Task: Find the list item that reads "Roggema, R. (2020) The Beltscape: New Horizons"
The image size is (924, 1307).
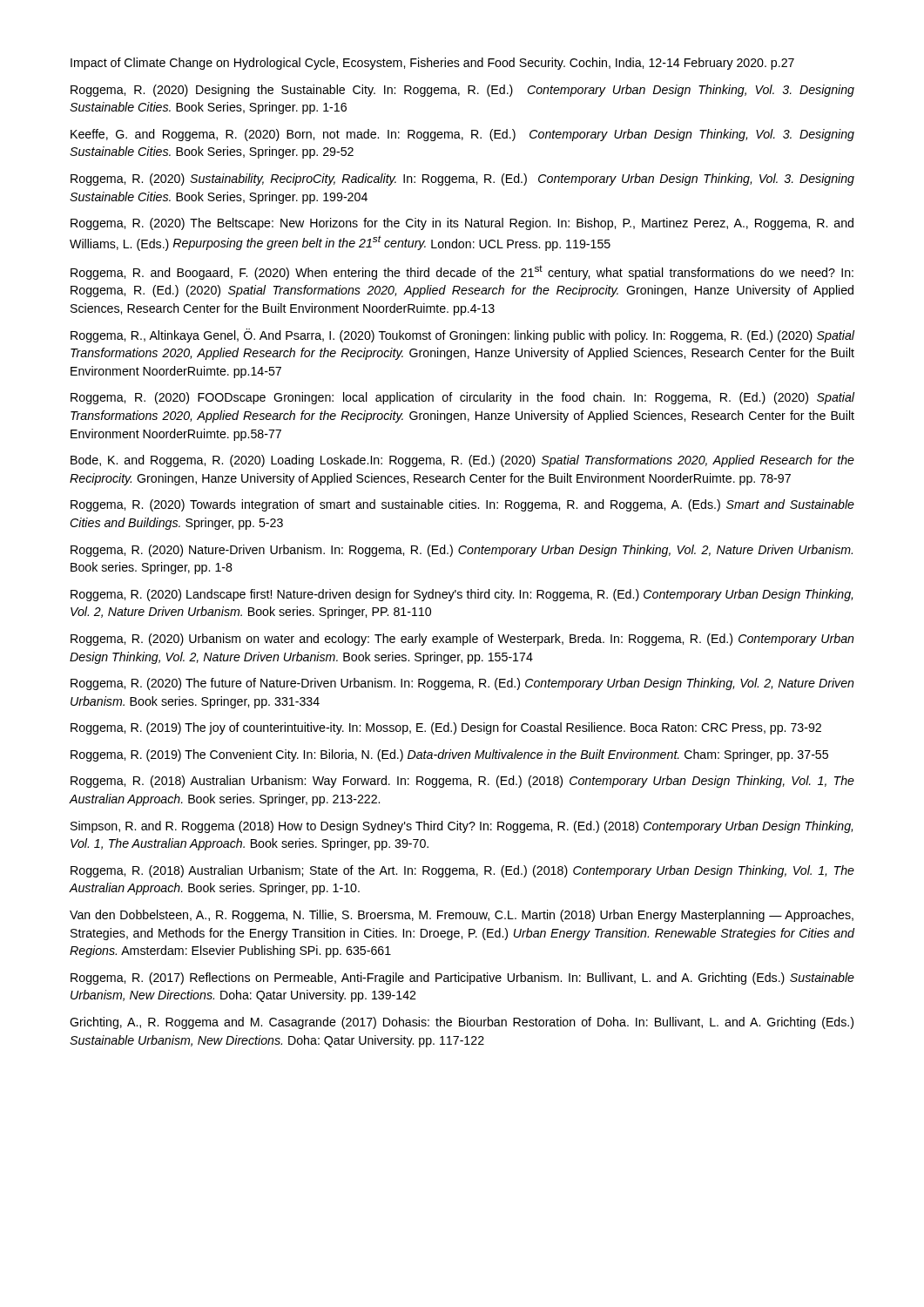Action: (x=462, y=233)
